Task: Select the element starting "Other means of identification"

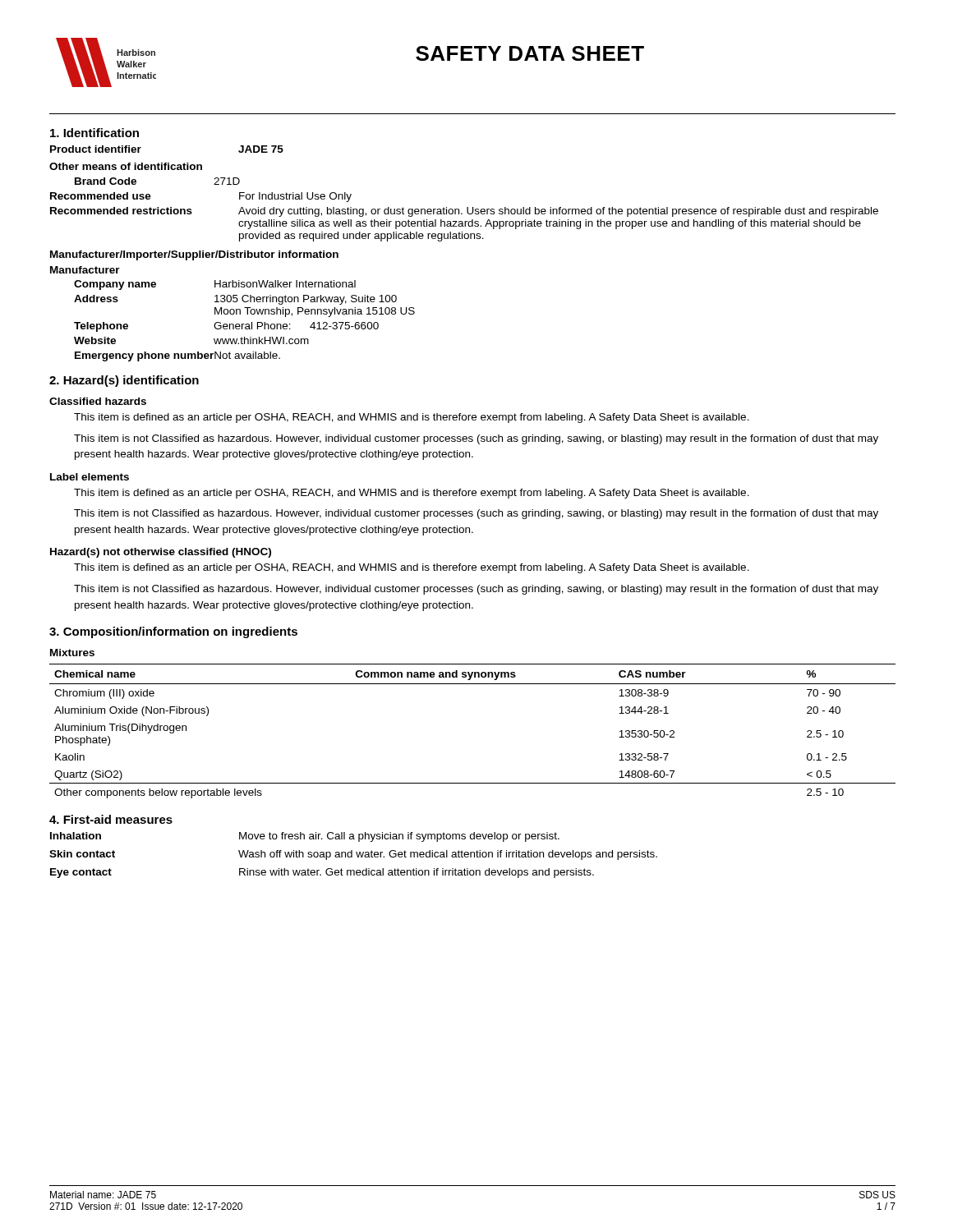Action: coord(144,166)
